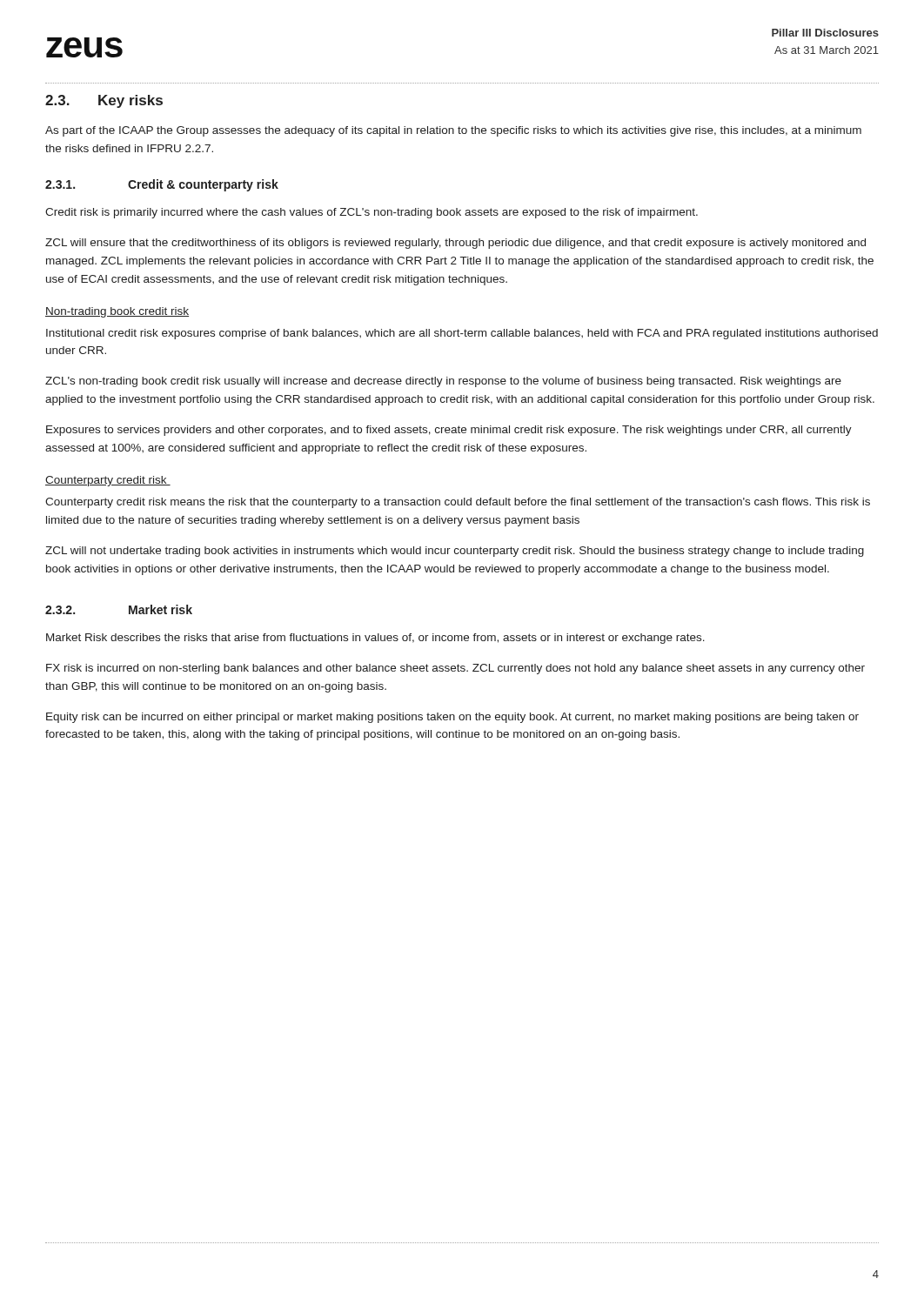Screen dimensions: 1305x924
Task: Where does it say "Non-trading book credit risk"?
Action: [x=117, y=311]
